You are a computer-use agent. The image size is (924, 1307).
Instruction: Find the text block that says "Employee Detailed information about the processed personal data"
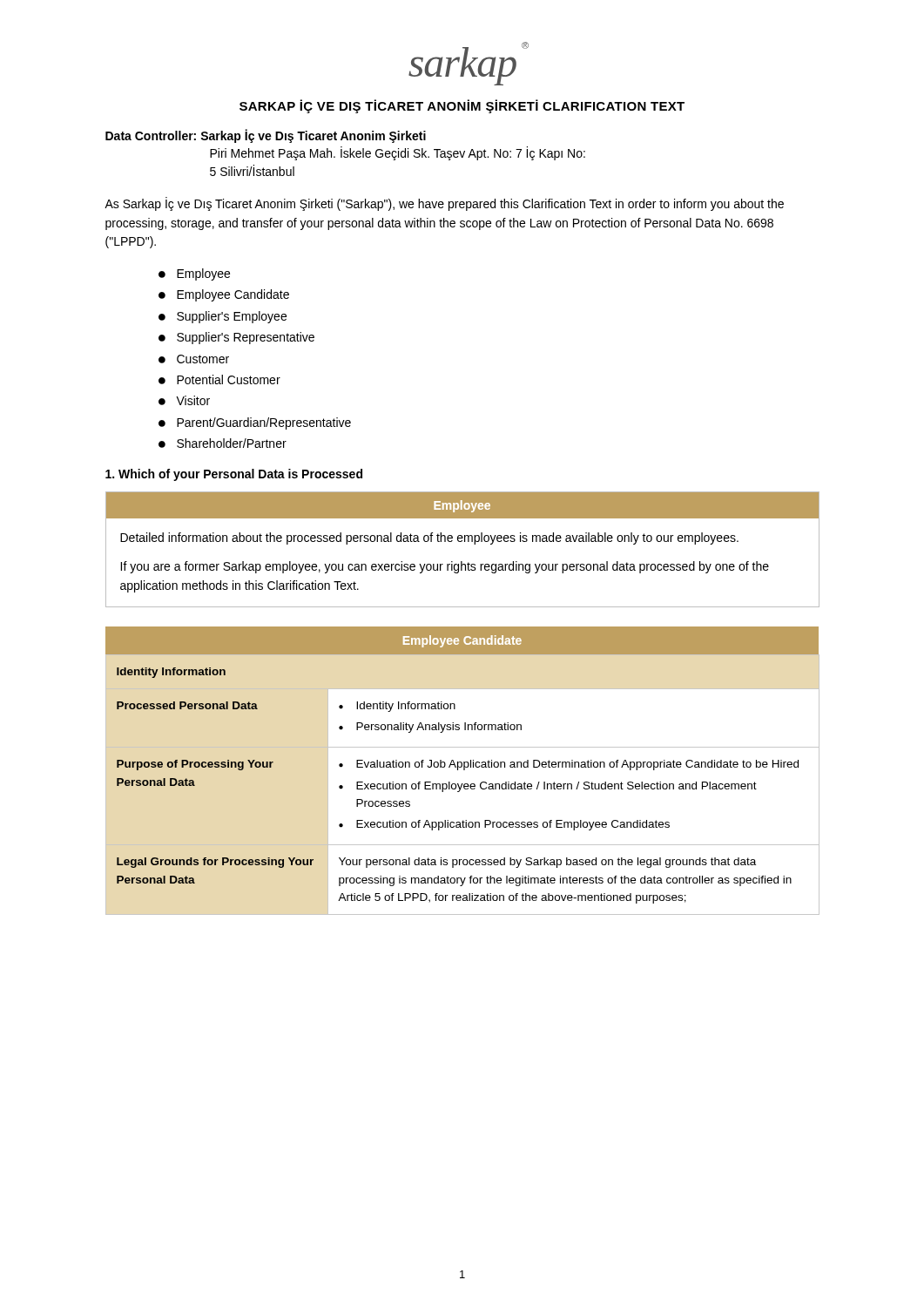pyautogui.click(x=462, y=549)
